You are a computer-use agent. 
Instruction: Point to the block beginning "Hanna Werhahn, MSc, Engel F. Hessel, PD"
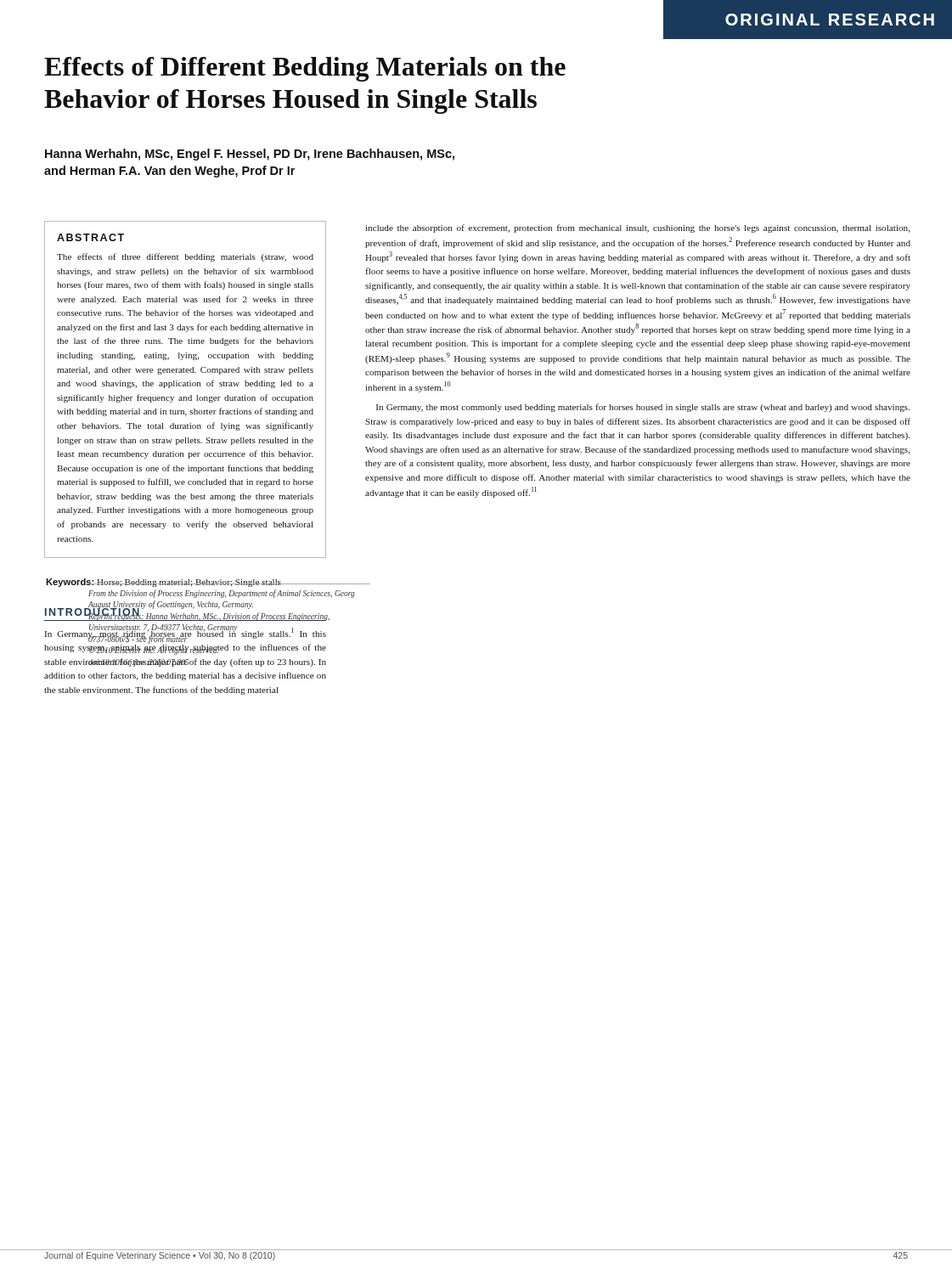(x=358, y=163)
